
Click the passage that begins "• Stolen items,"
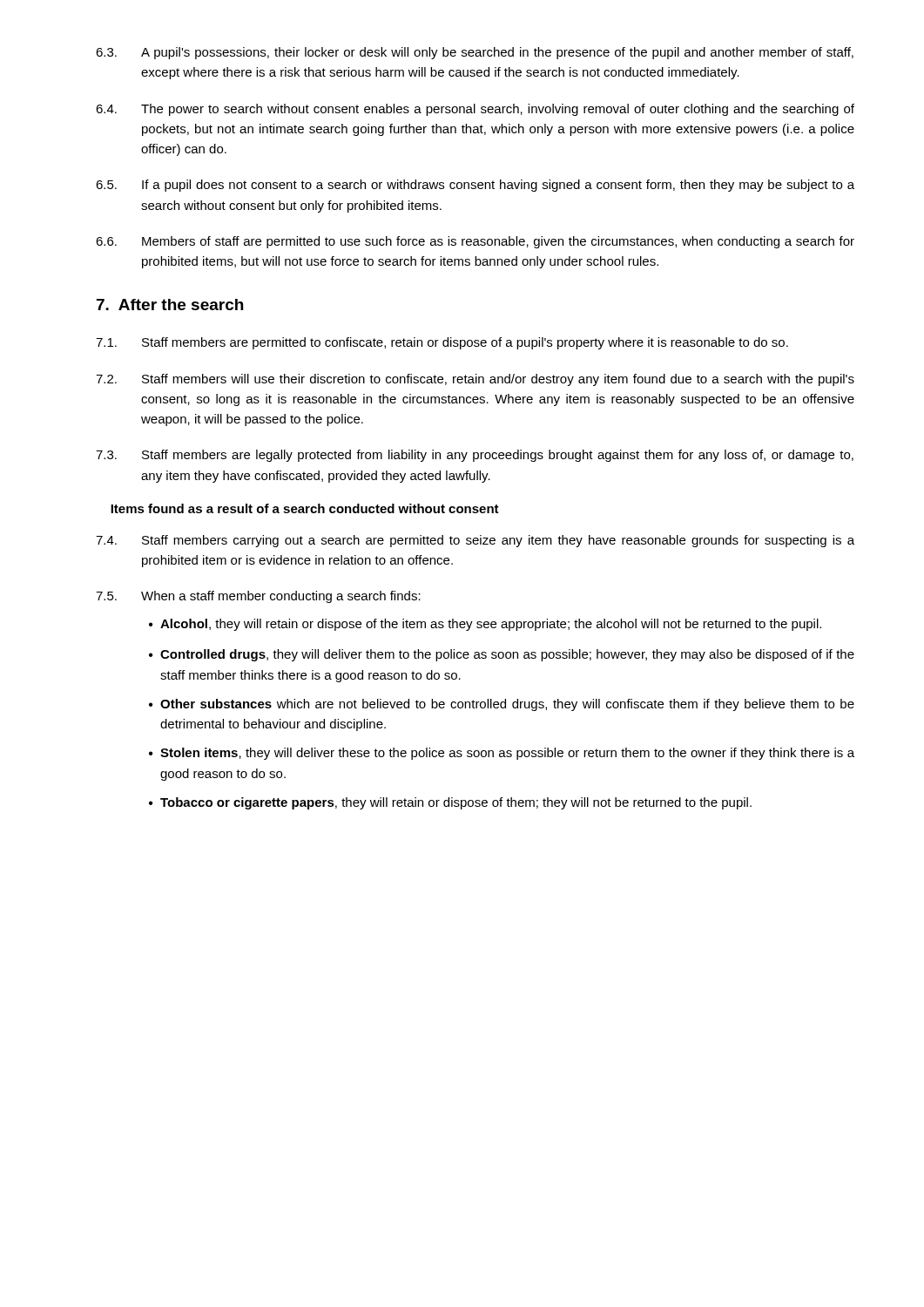pos(498,763)
